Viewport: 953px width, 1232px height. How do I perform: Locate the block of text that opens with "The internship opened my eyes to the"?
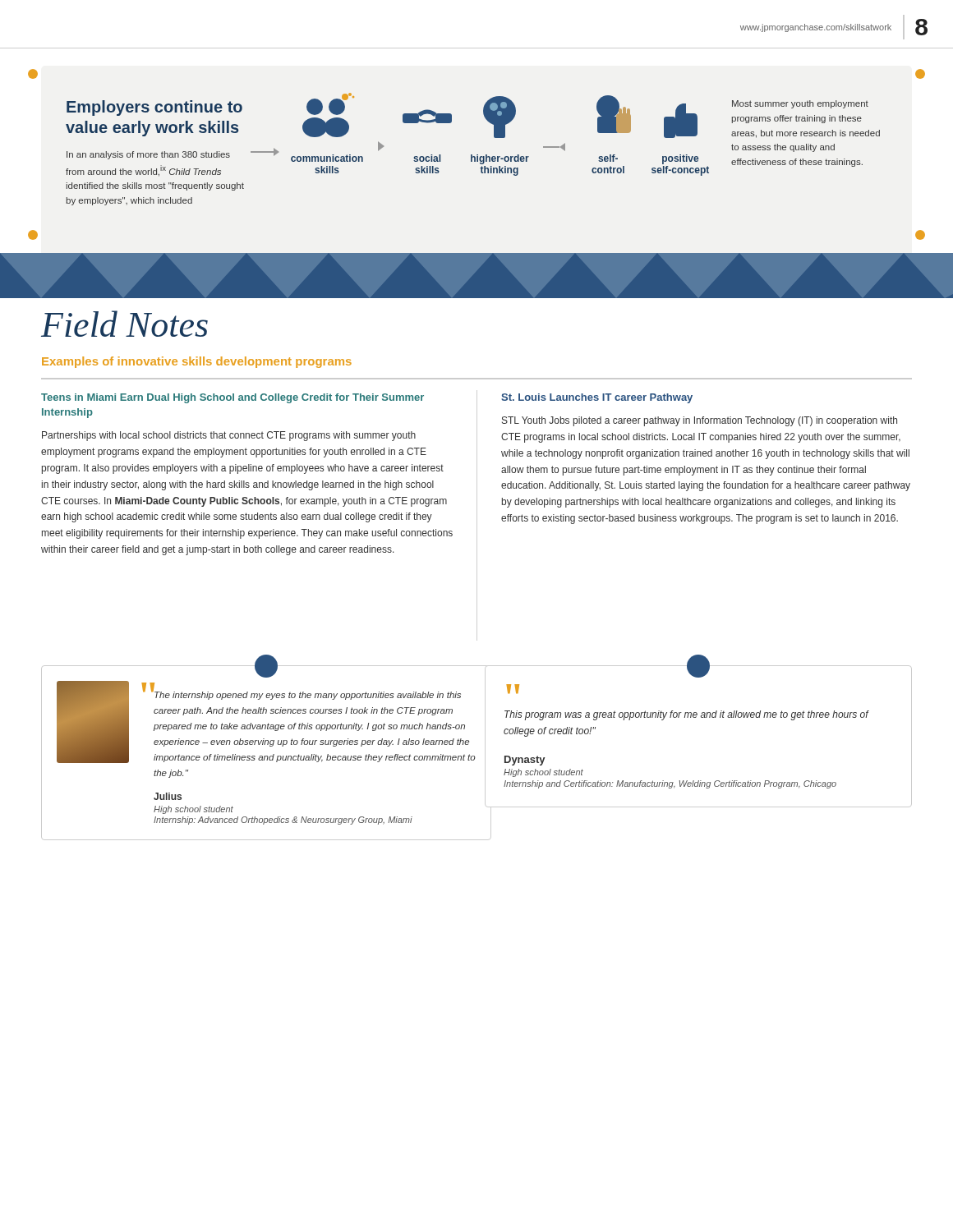[314, 734]
